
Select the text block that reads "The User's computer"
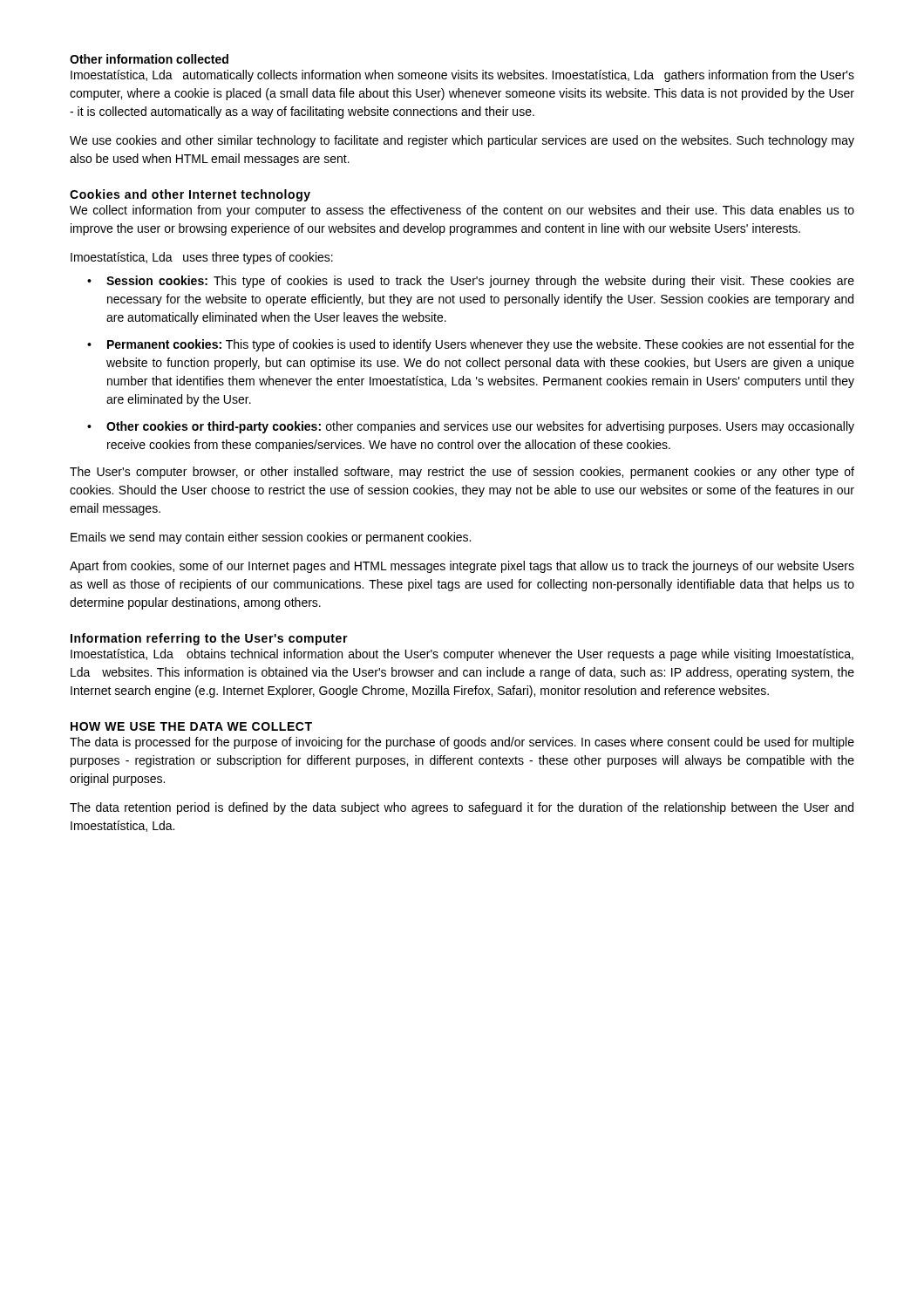click(x=462, y=490)
